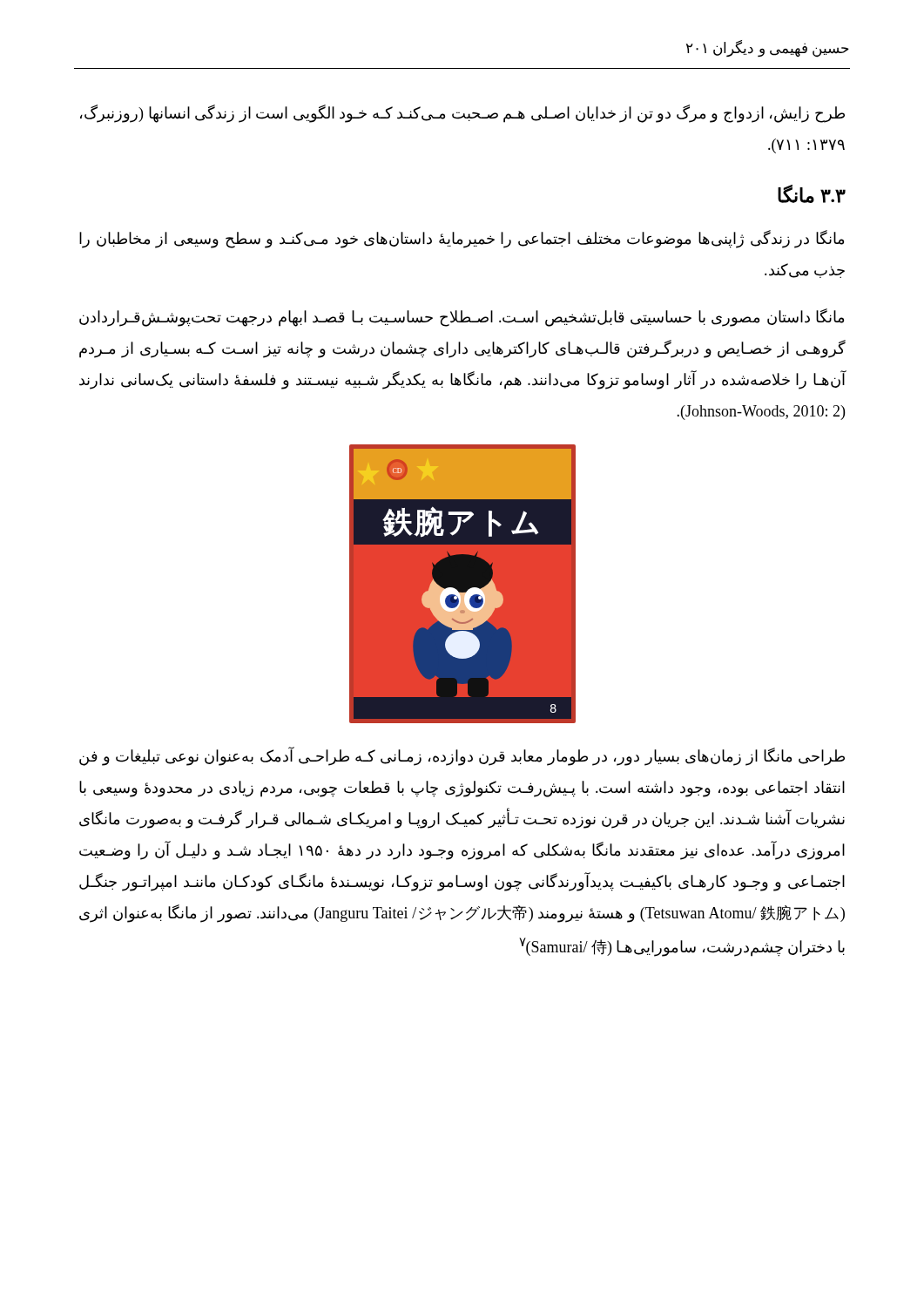The image size is (924, 1307).
Task: Select the photo
Action: point(462,584)
